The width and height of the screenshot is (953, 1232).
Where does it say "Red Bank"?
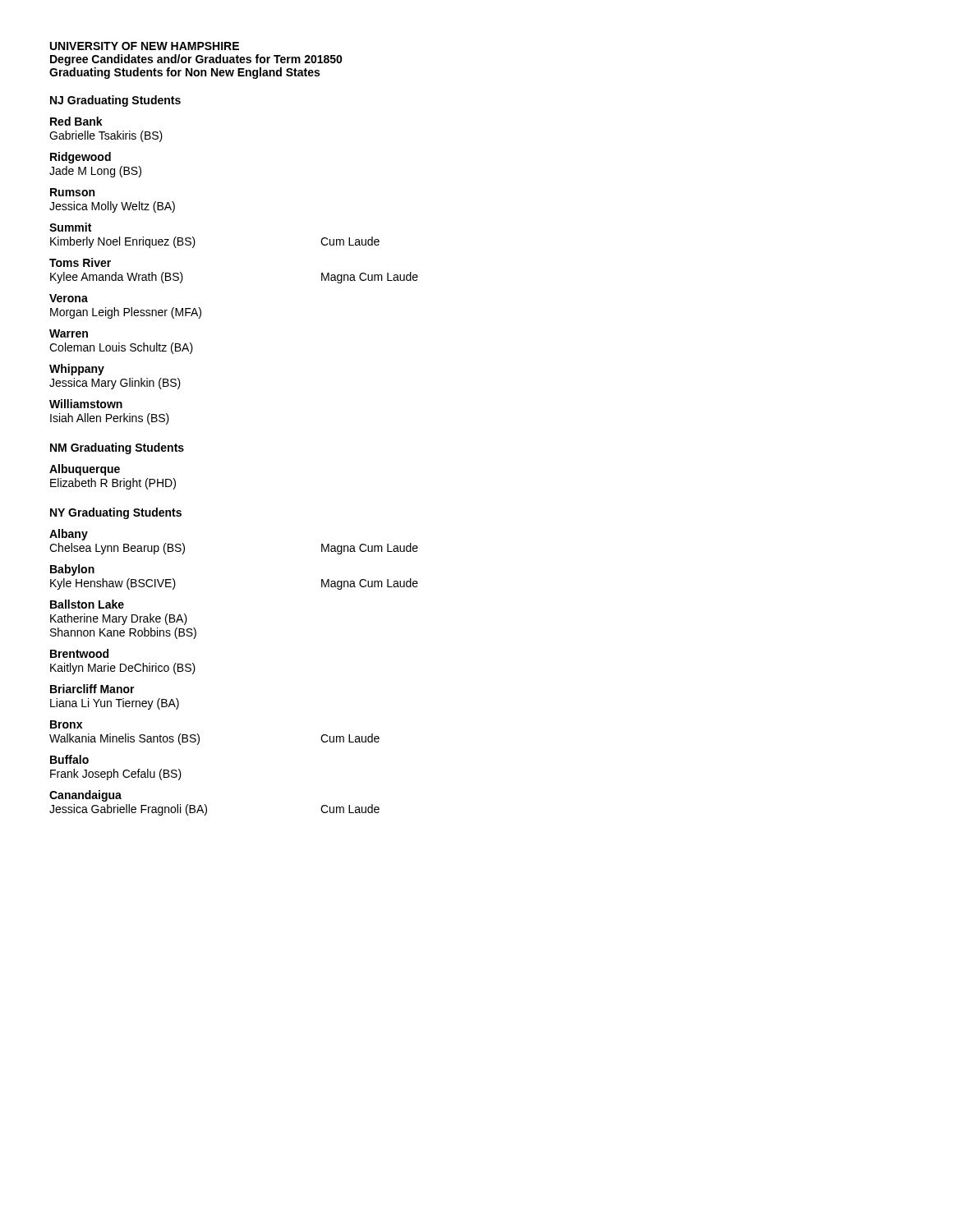click(x=76, y=122)
